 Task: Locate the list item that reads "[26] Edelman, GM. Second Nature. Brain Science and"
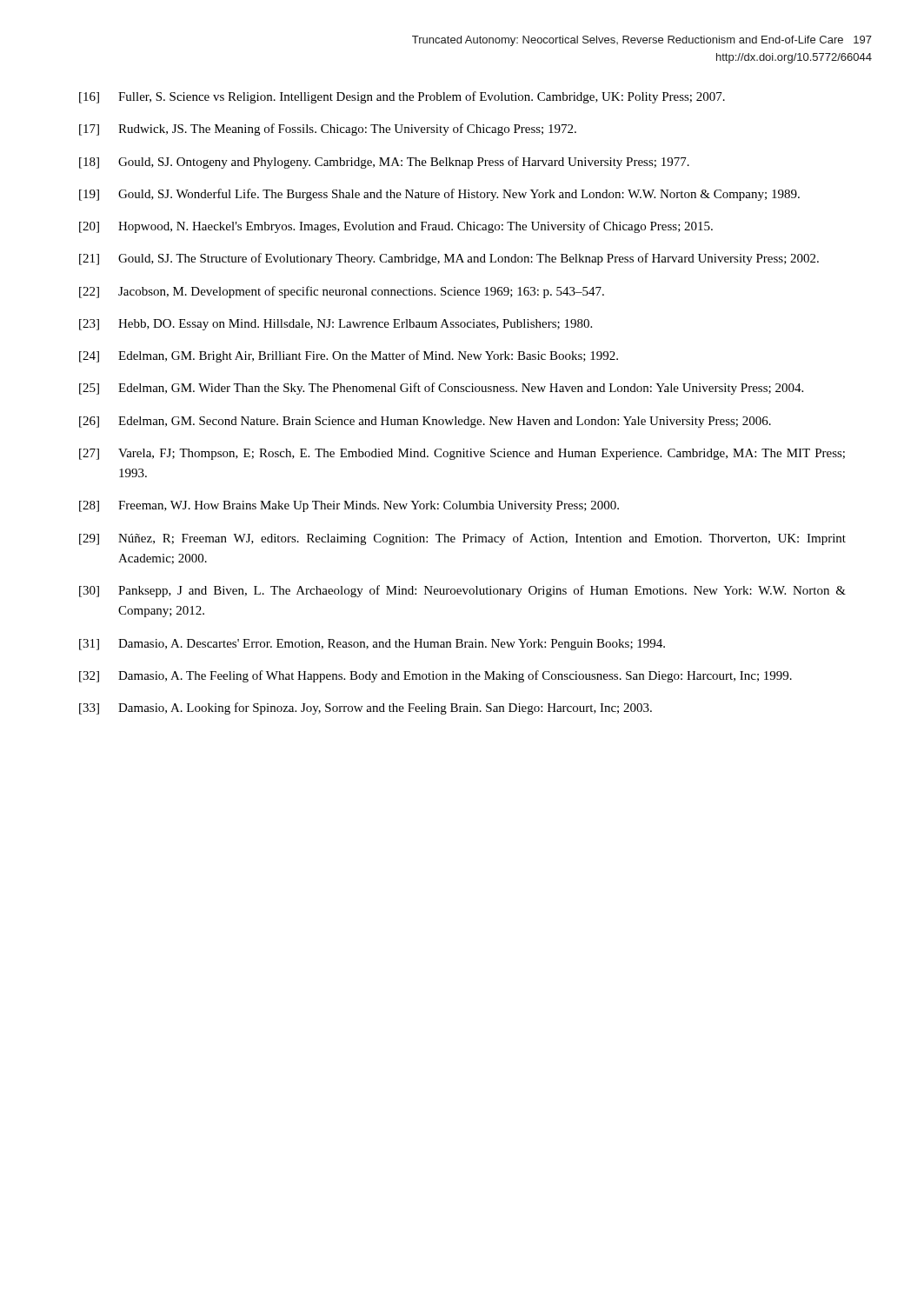point(462,421)
